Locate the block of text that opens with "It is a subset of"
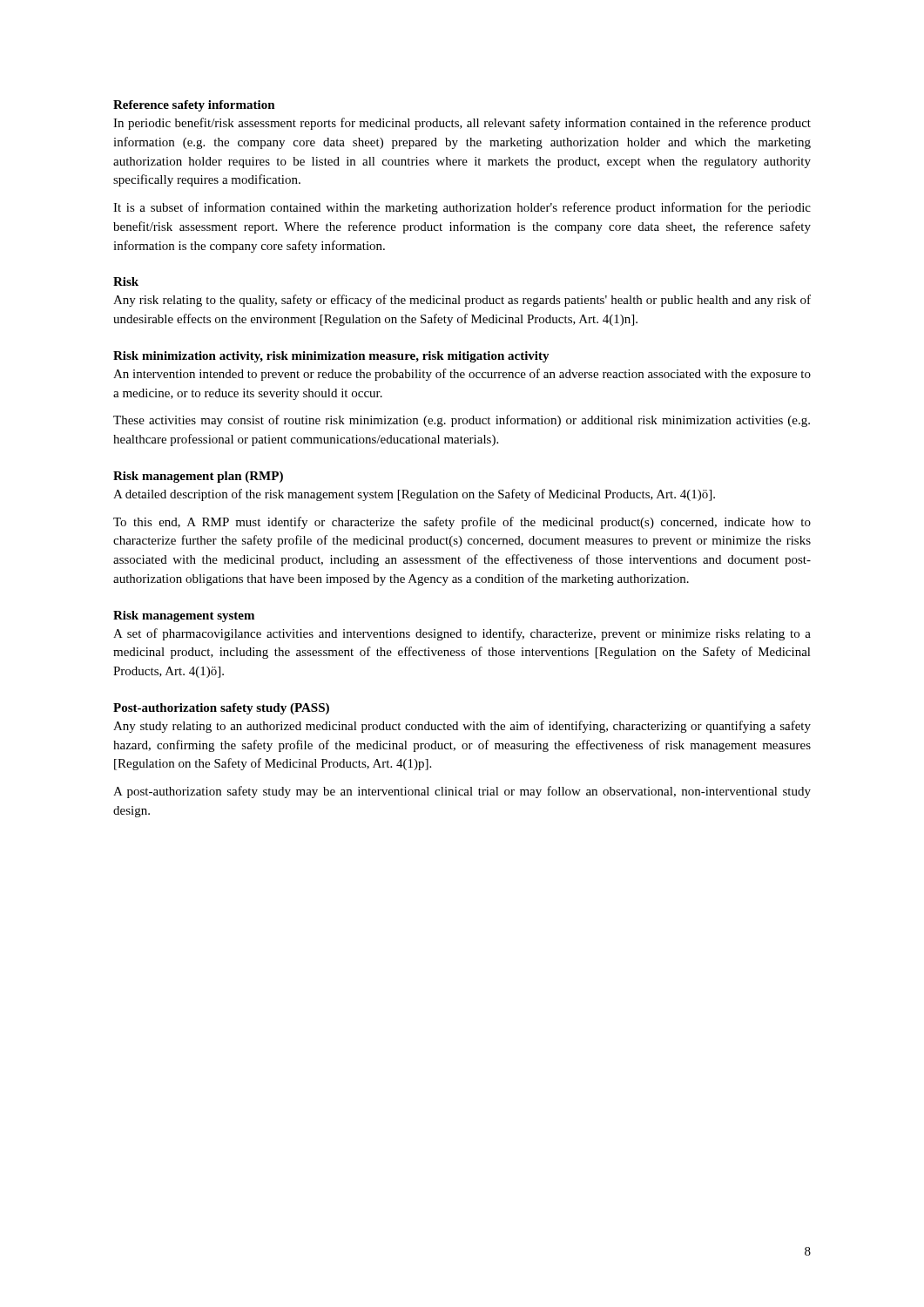Image resolution: width=924 pixels, height=1307 pixels. (462, 226)
